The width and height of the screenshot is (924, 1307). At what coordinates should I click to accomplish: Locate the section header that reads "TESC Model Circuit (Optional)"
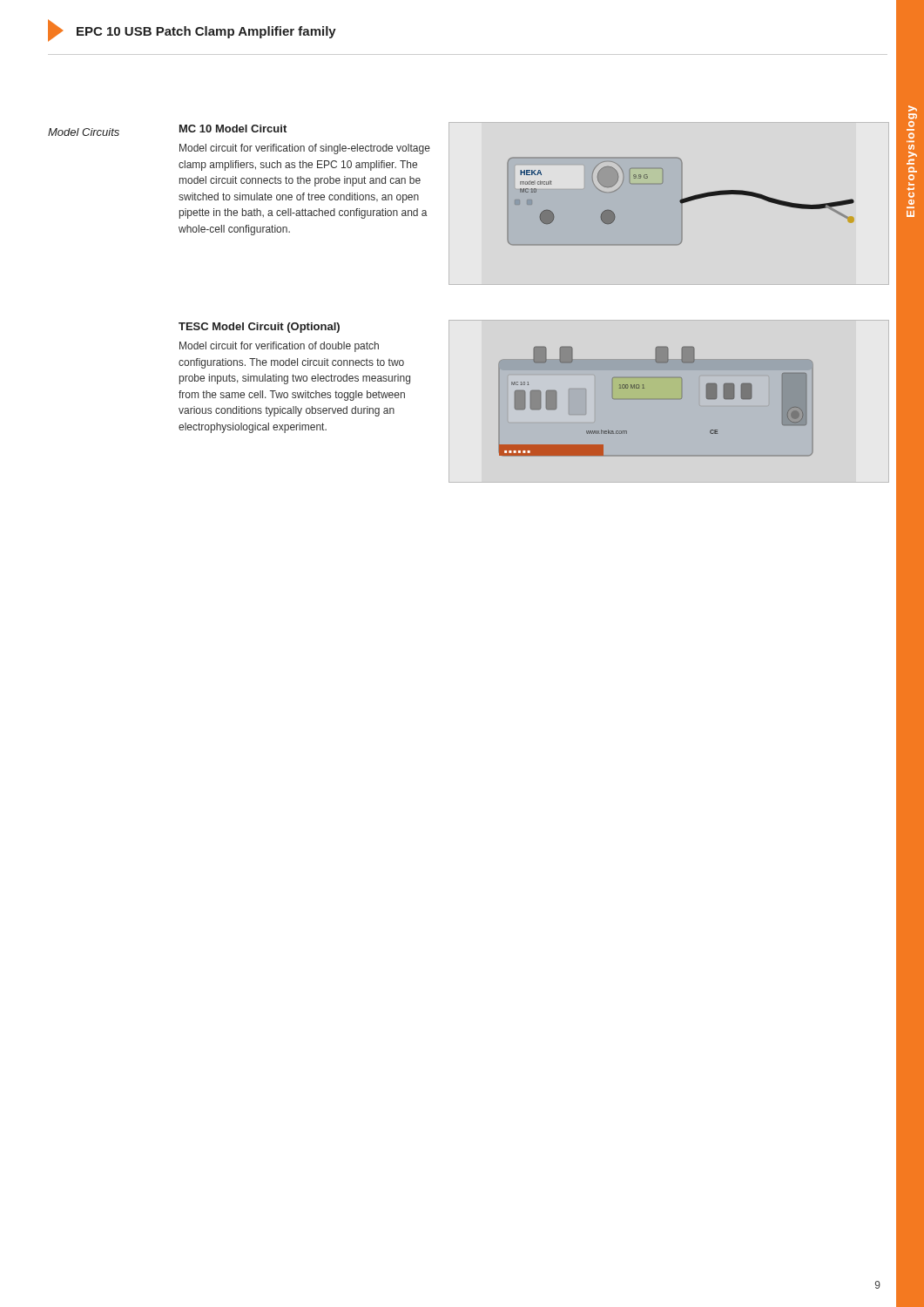(x=259, y=326)
